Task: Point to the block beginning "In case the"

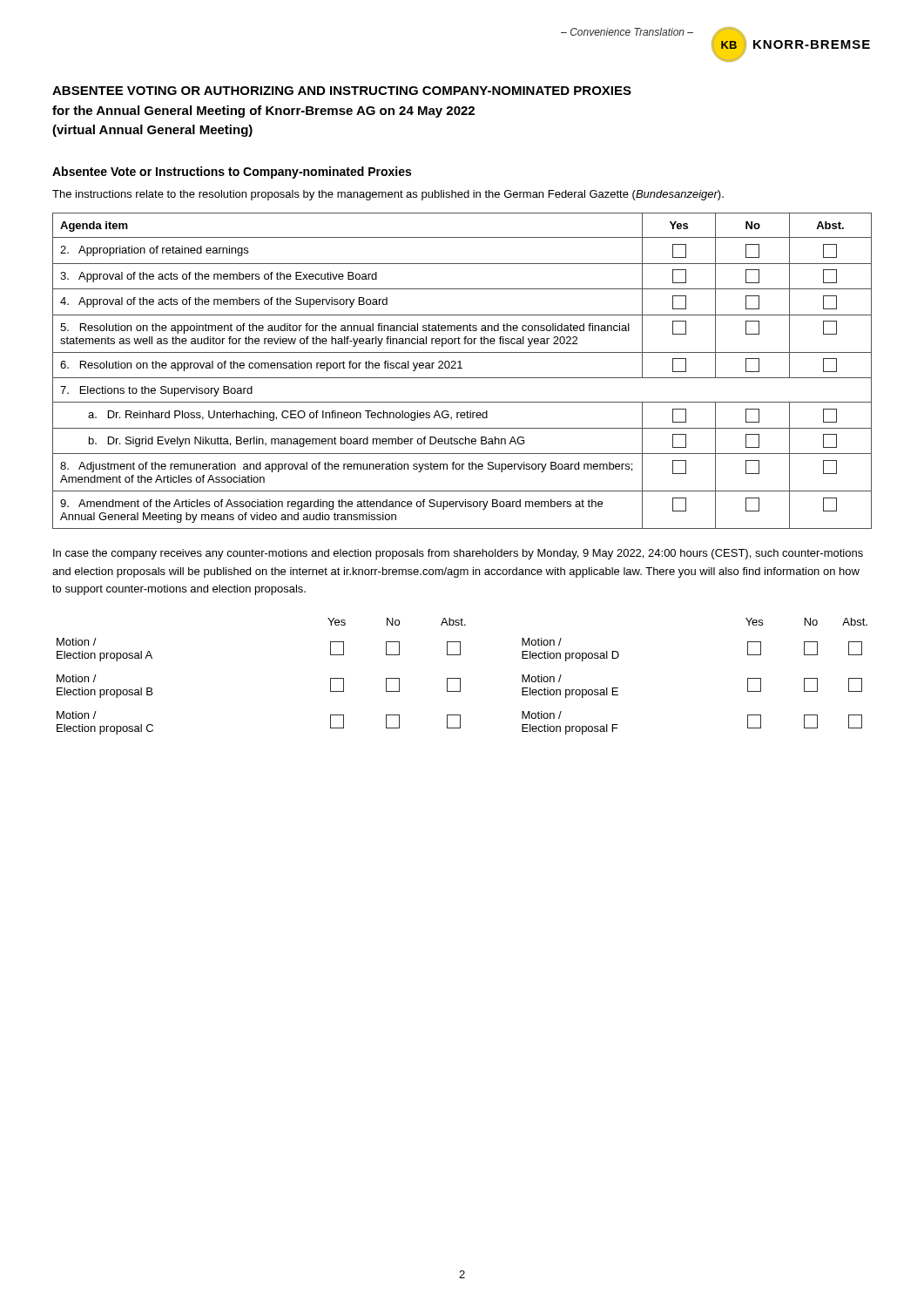Action: pos(458,571)
